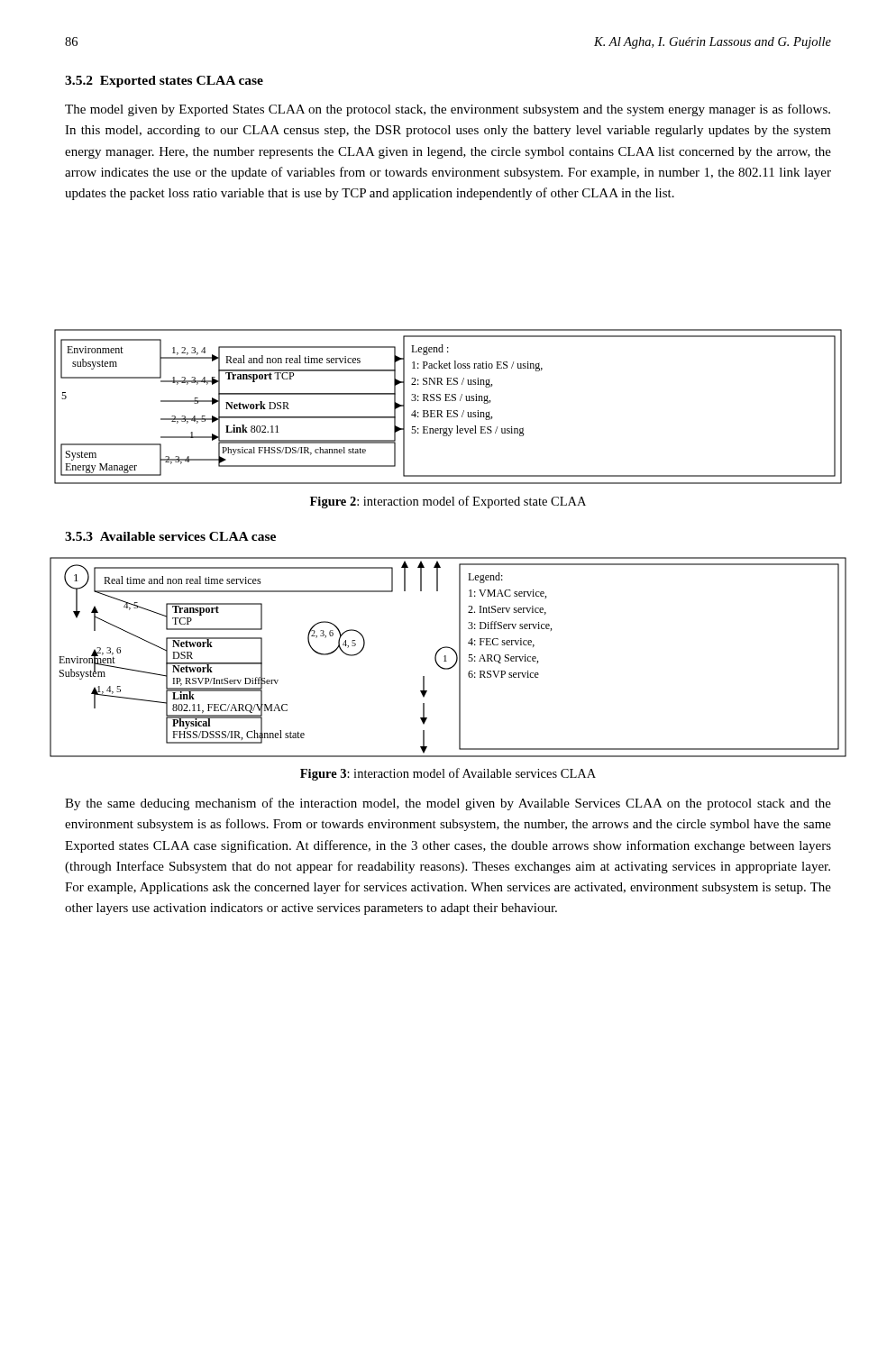This screenshot has height=1352, width=896.
Task: Select the section header with the text "3.5.3 Available services CLAA case"
Action: point(171,536)
